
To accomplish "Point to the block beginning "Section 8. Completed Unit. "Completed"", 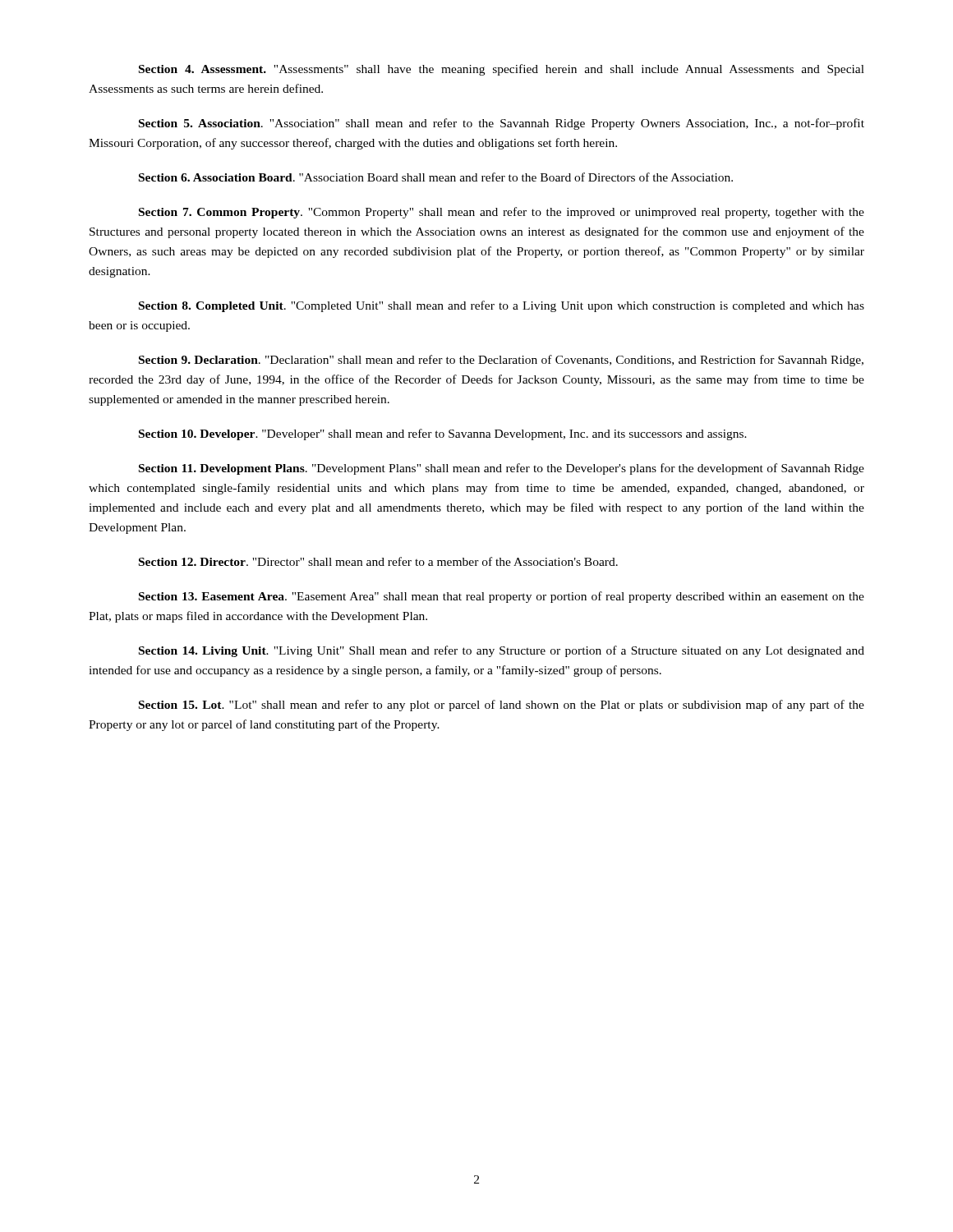I will [x=476, y=316].
